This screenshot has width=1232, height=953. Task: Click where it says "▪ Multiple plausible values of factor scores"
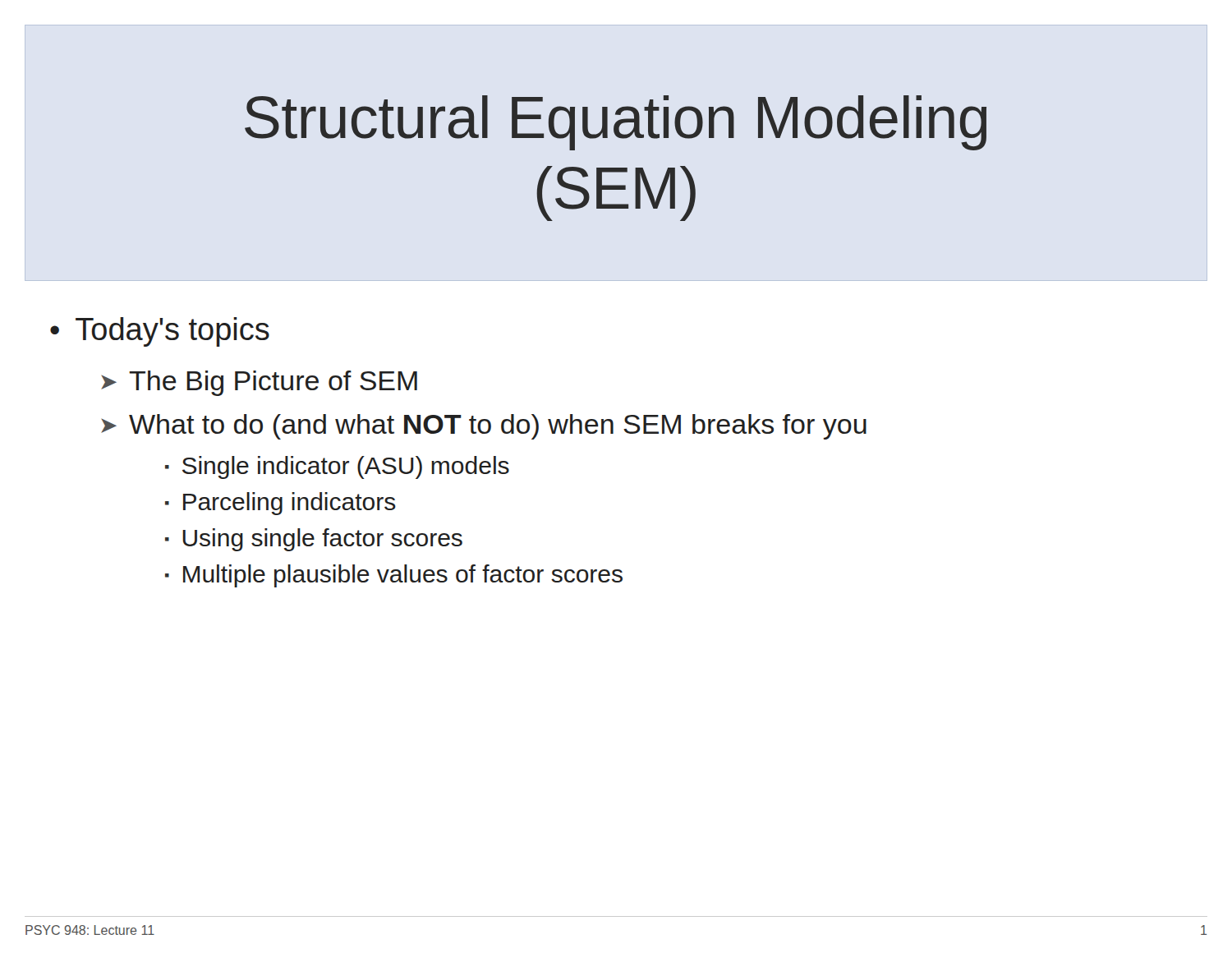[x=394, y=574]
